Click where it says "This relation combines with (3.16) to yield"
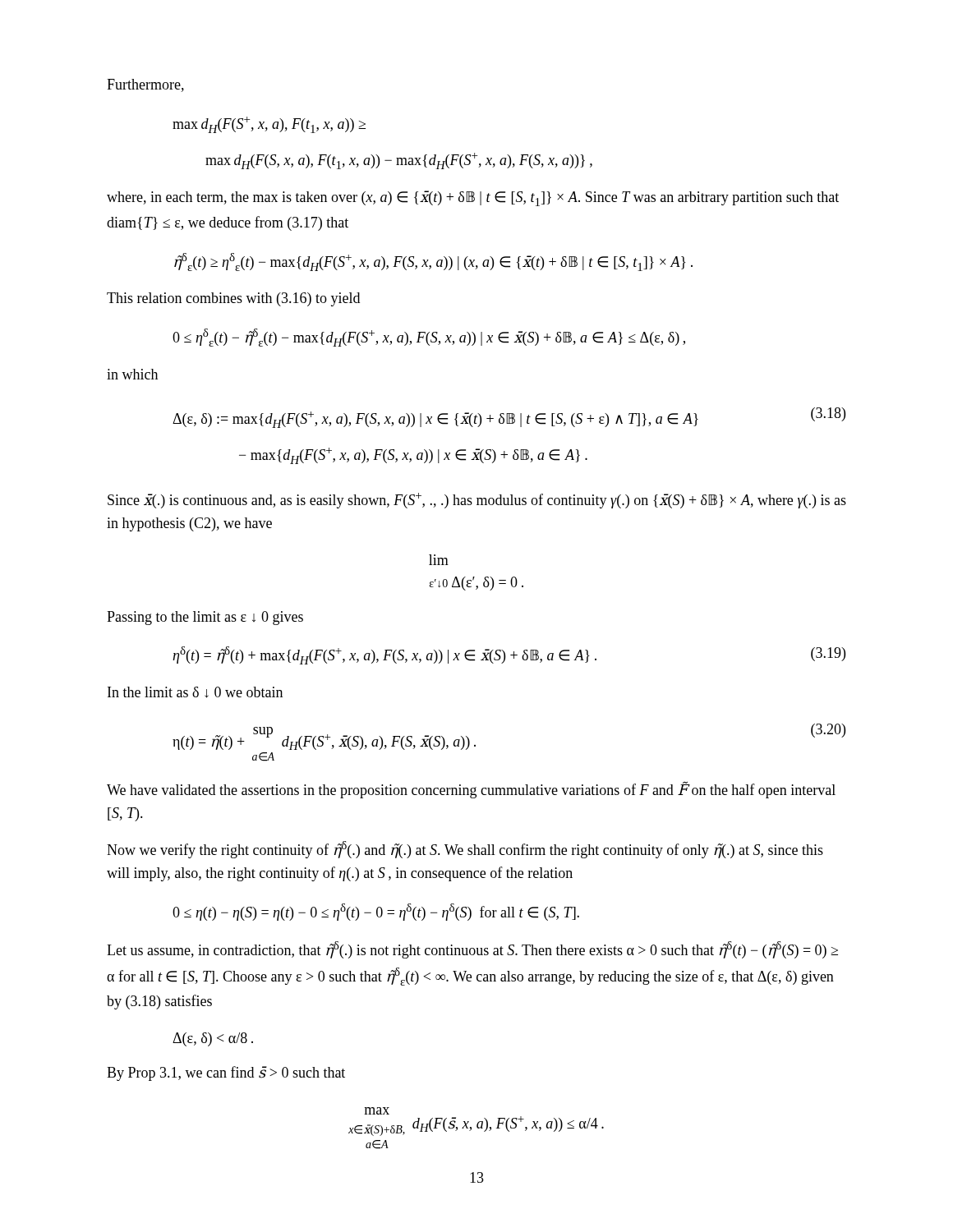The height and width of the screenshot is (1232, 953). [234, 298]
